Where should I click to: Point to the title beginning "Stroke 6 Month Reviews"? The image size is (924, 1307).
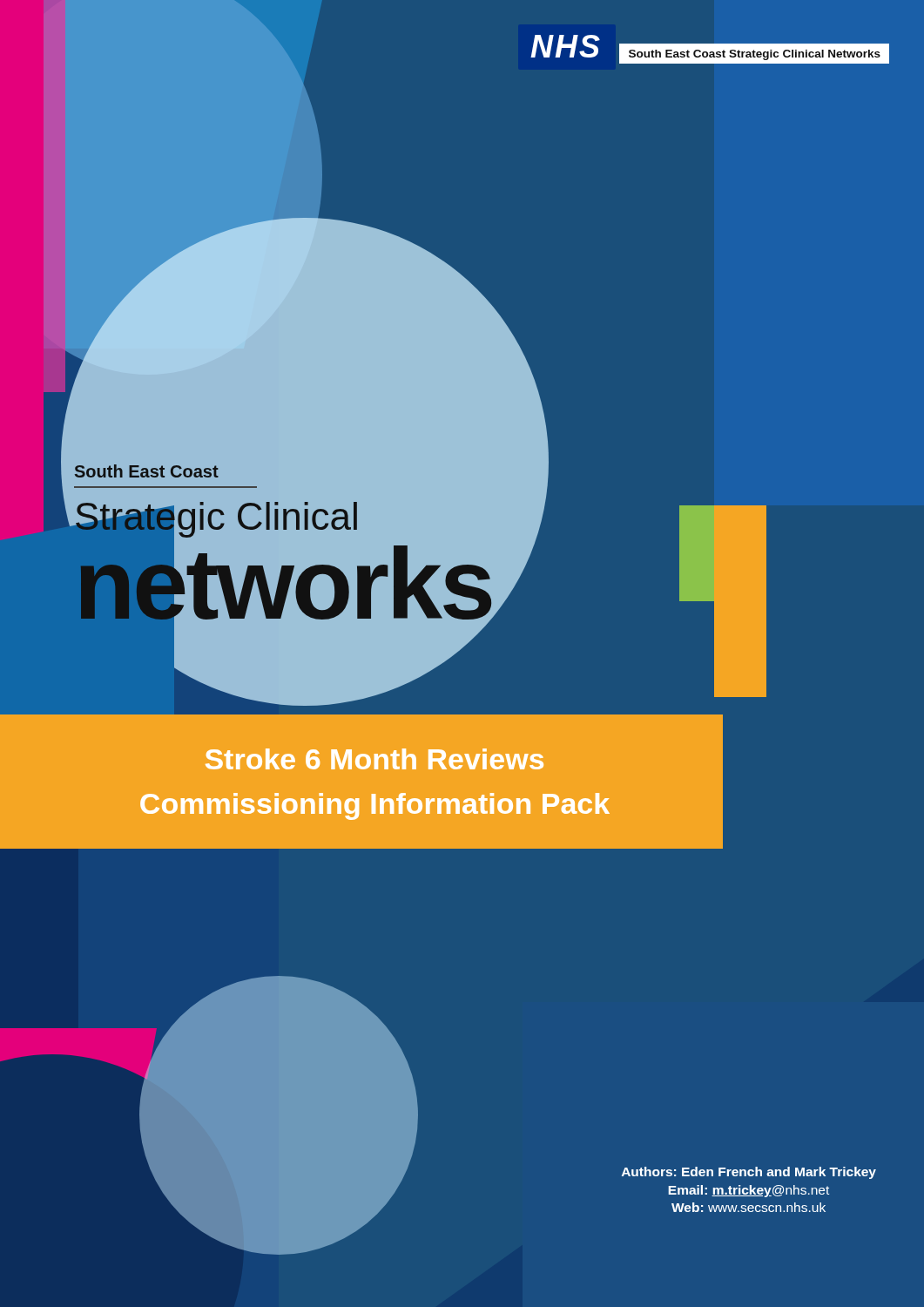pyautogui.click(x=374, y=782)
